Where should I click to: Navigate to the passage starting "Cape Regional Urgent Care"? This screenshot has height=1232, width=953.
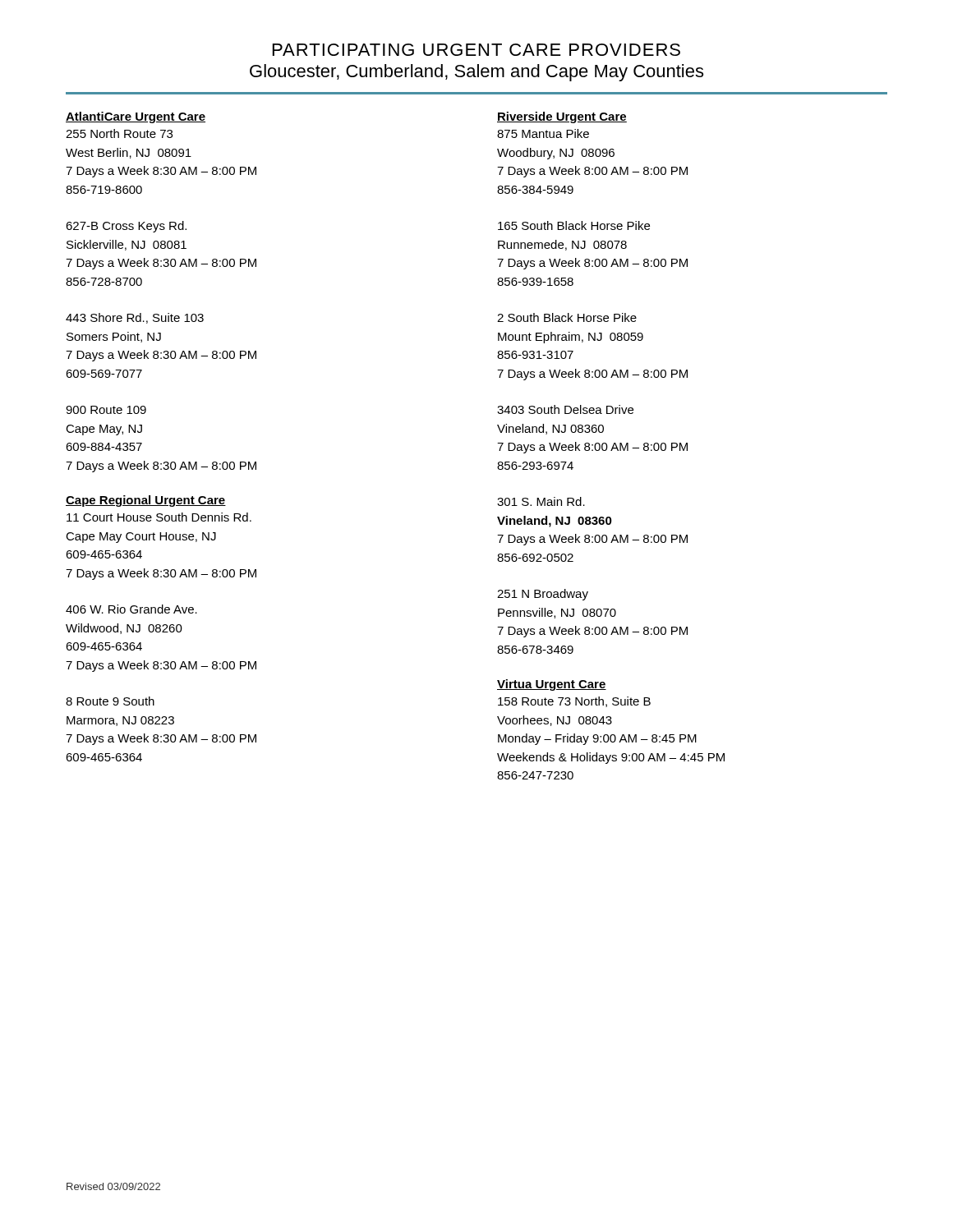point(146,501)
